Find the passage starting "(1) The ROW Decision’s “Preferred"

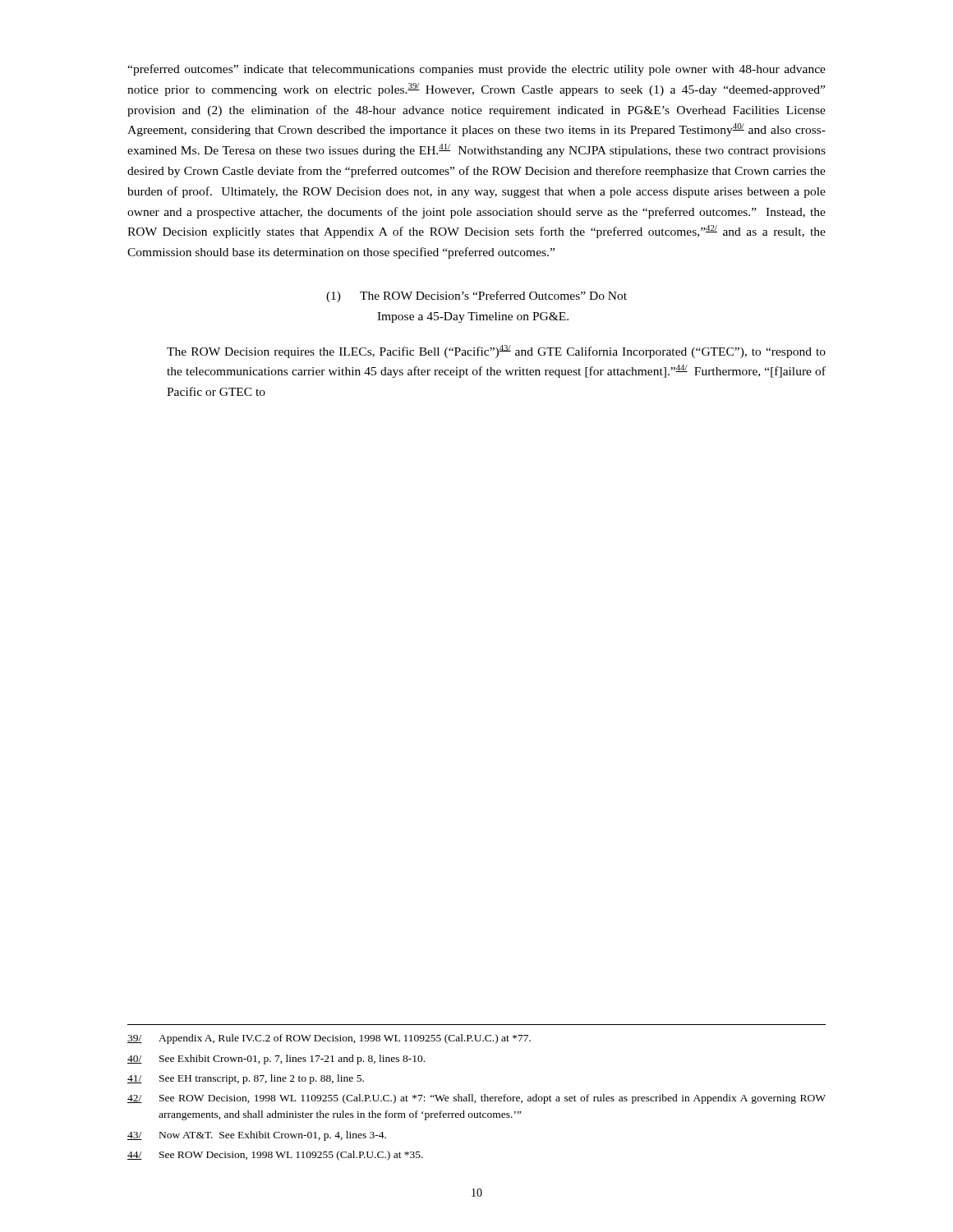476,306
